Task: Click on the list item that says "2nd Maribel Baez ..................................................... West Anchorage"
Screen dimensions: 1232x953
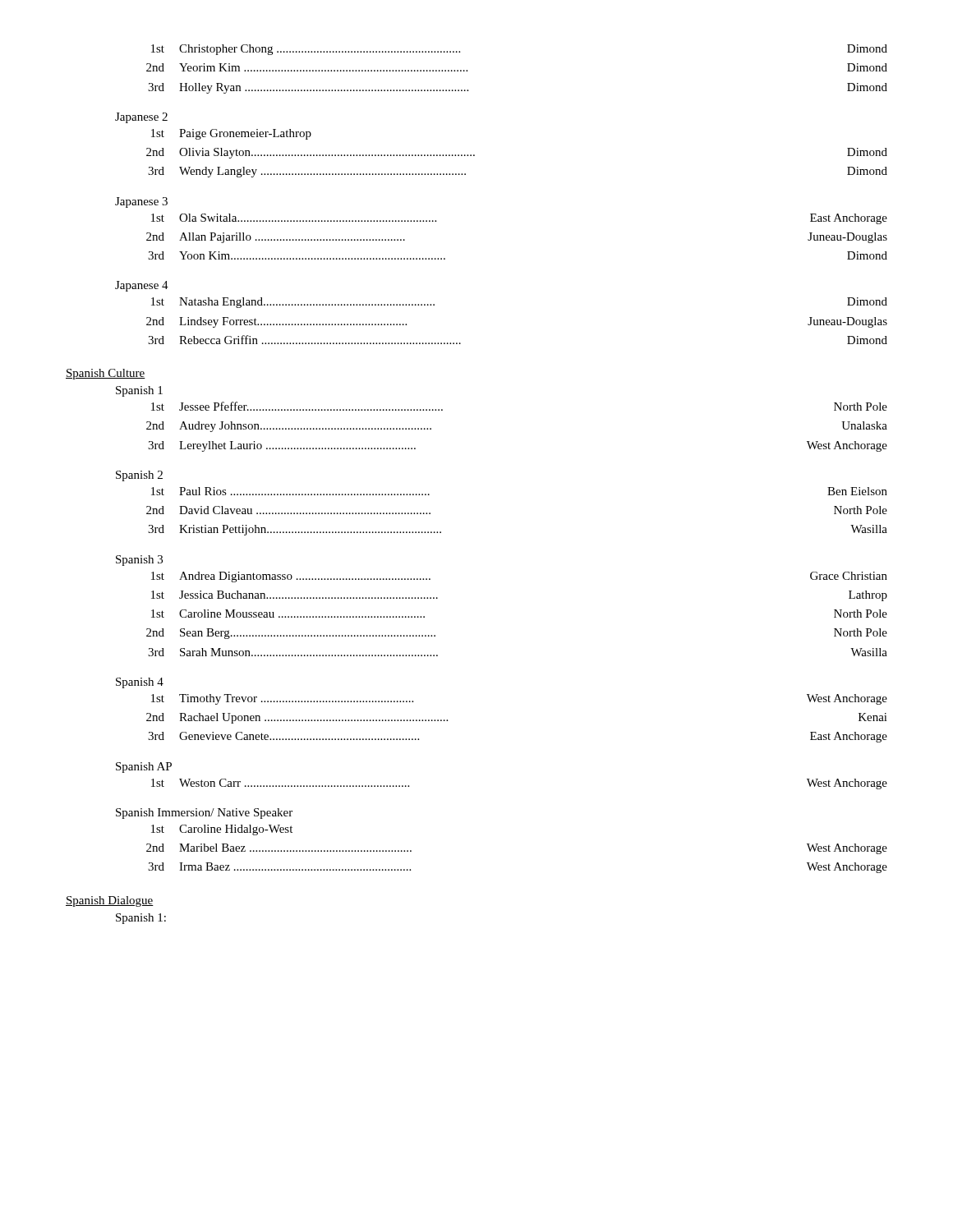Action: click(x=216, y=849)
